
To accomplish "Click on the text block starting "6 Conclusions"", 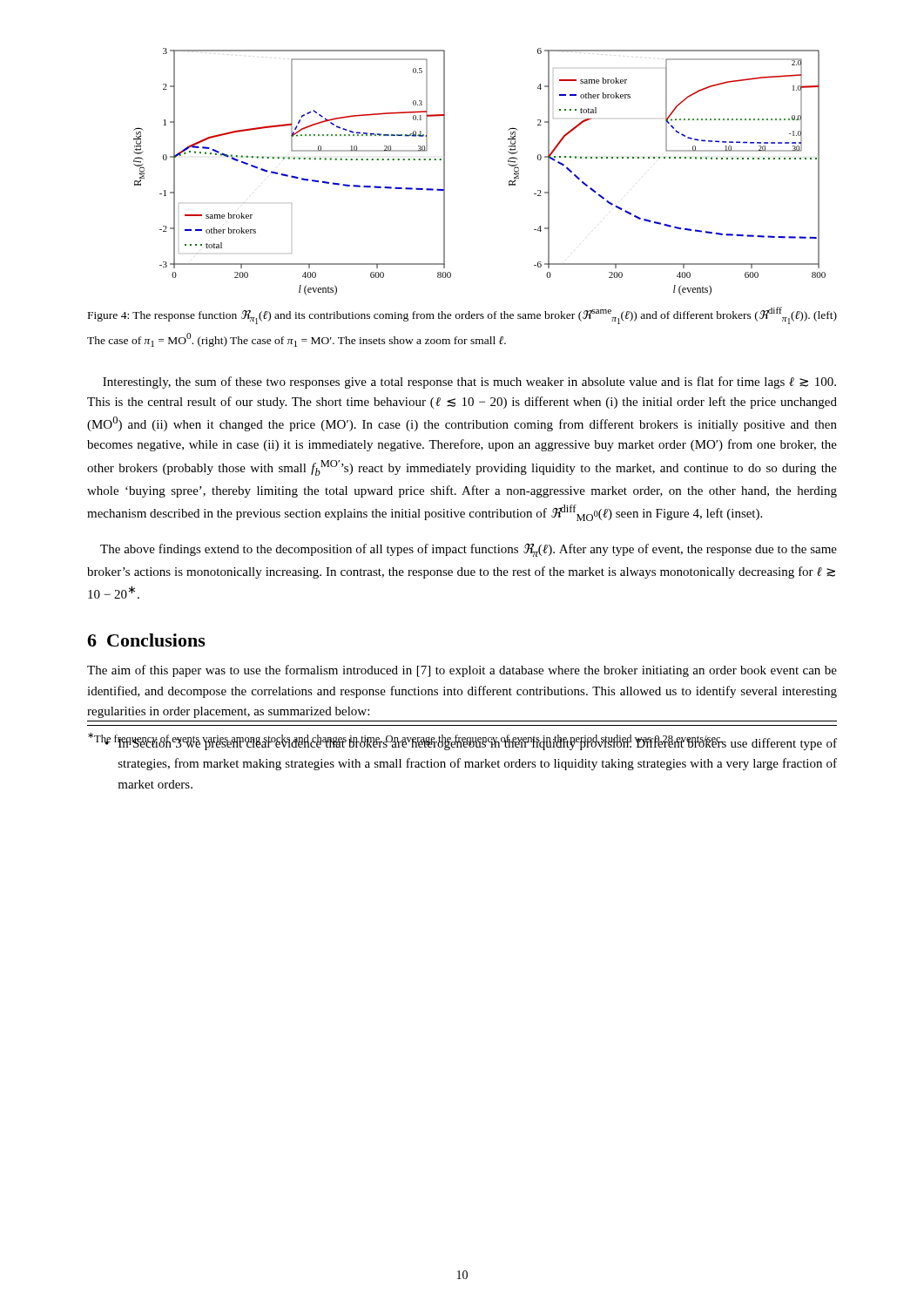I will tap(146, 640).
